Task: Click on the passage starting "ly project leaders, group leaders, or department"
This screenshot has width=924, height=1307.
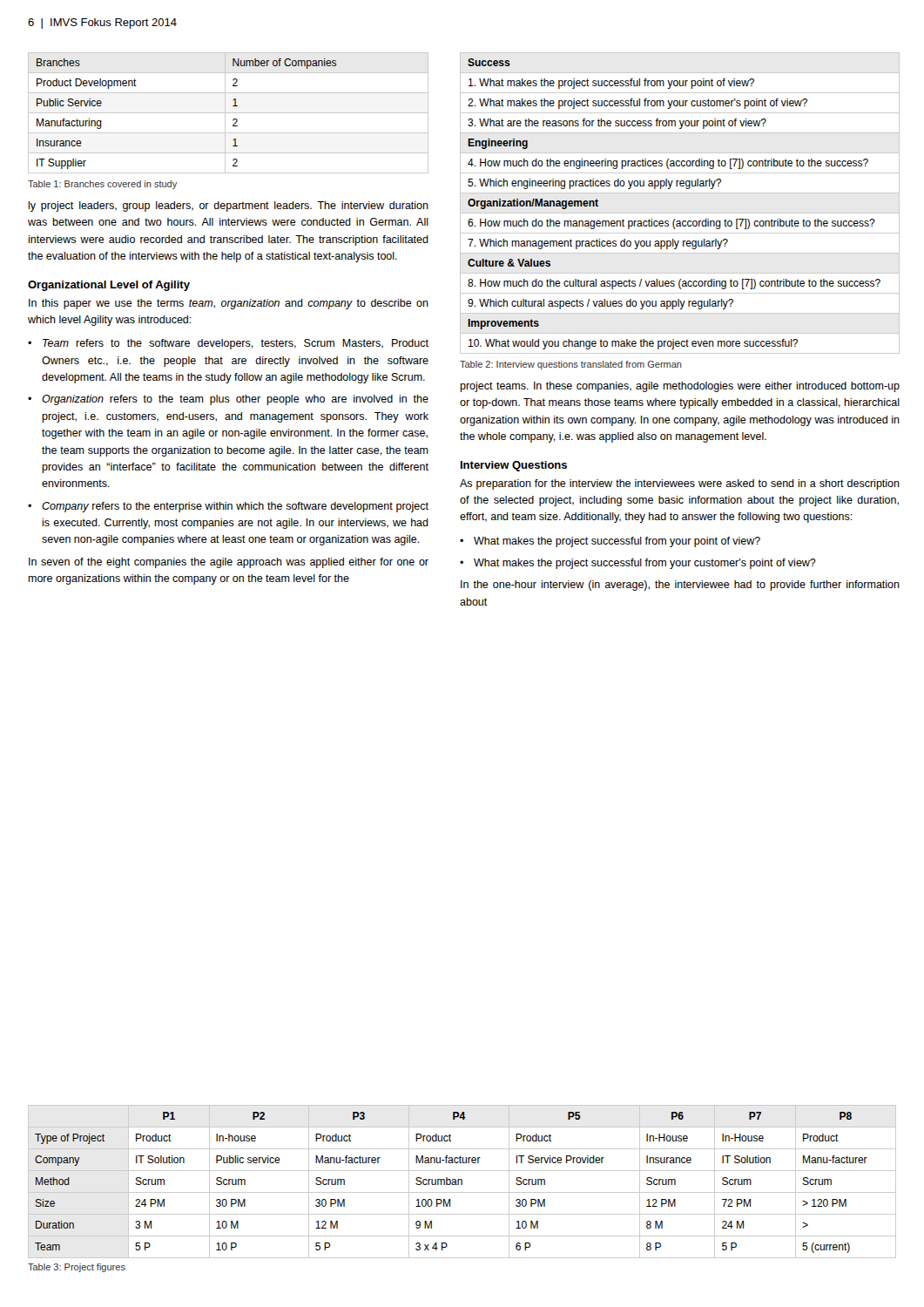Action: click(x=228, y=231)
